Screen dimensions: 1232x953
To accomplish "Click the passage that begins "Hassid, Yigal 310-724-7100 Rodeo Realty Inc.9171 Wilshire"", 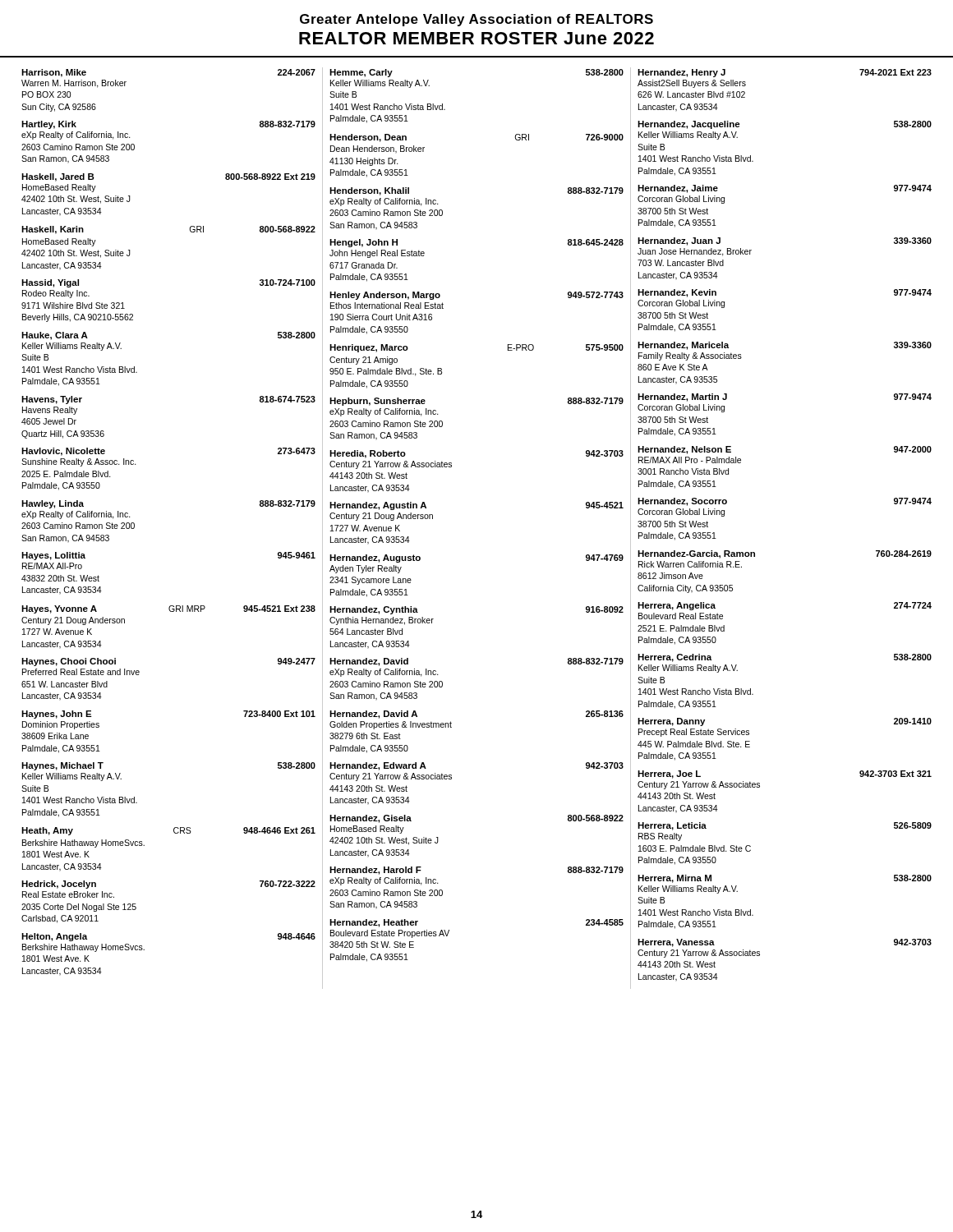I will pyautogui.click(x=49, y=282).
